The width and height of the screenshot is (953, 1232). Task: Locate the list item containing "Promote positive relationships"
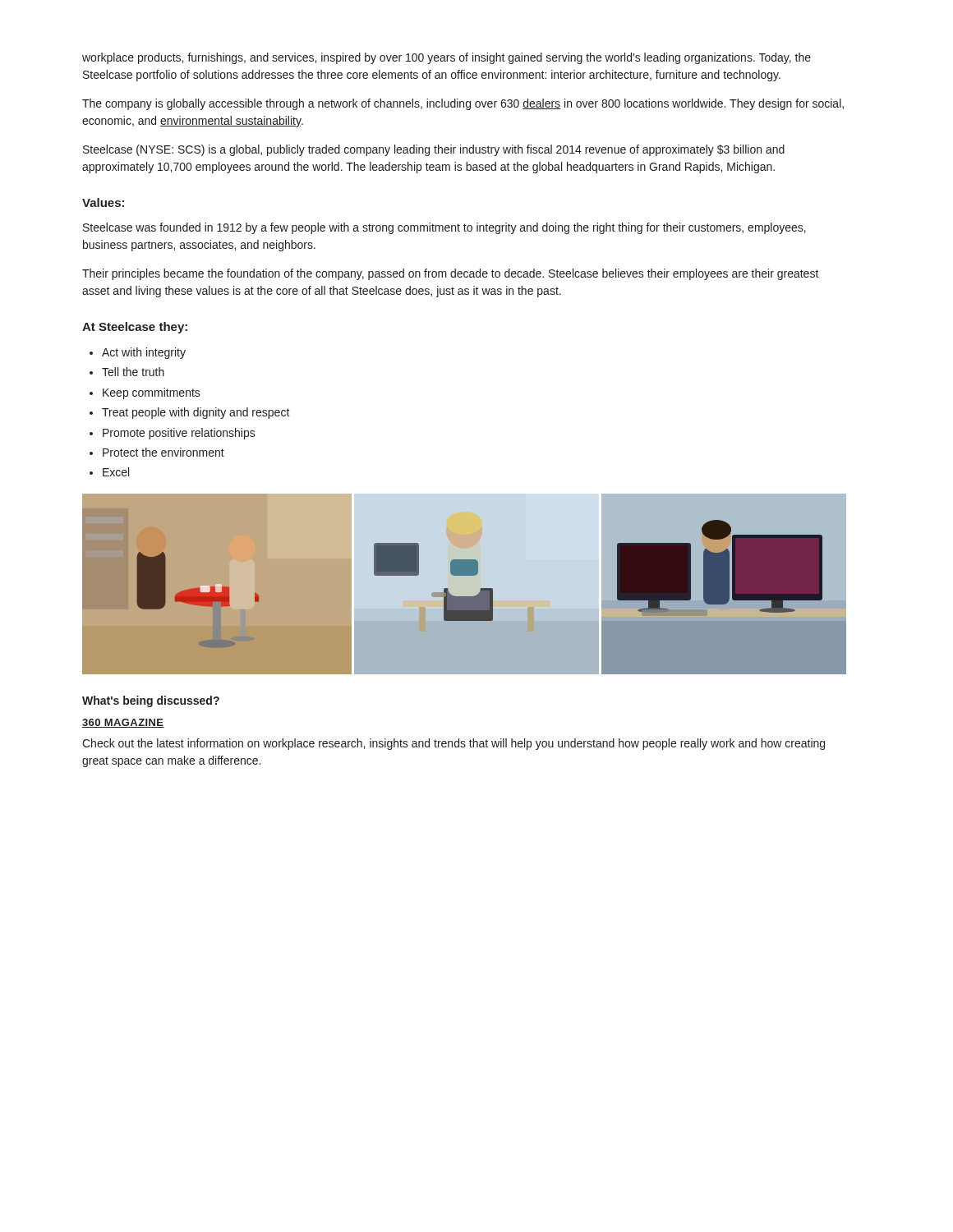[x=179, y=432]
